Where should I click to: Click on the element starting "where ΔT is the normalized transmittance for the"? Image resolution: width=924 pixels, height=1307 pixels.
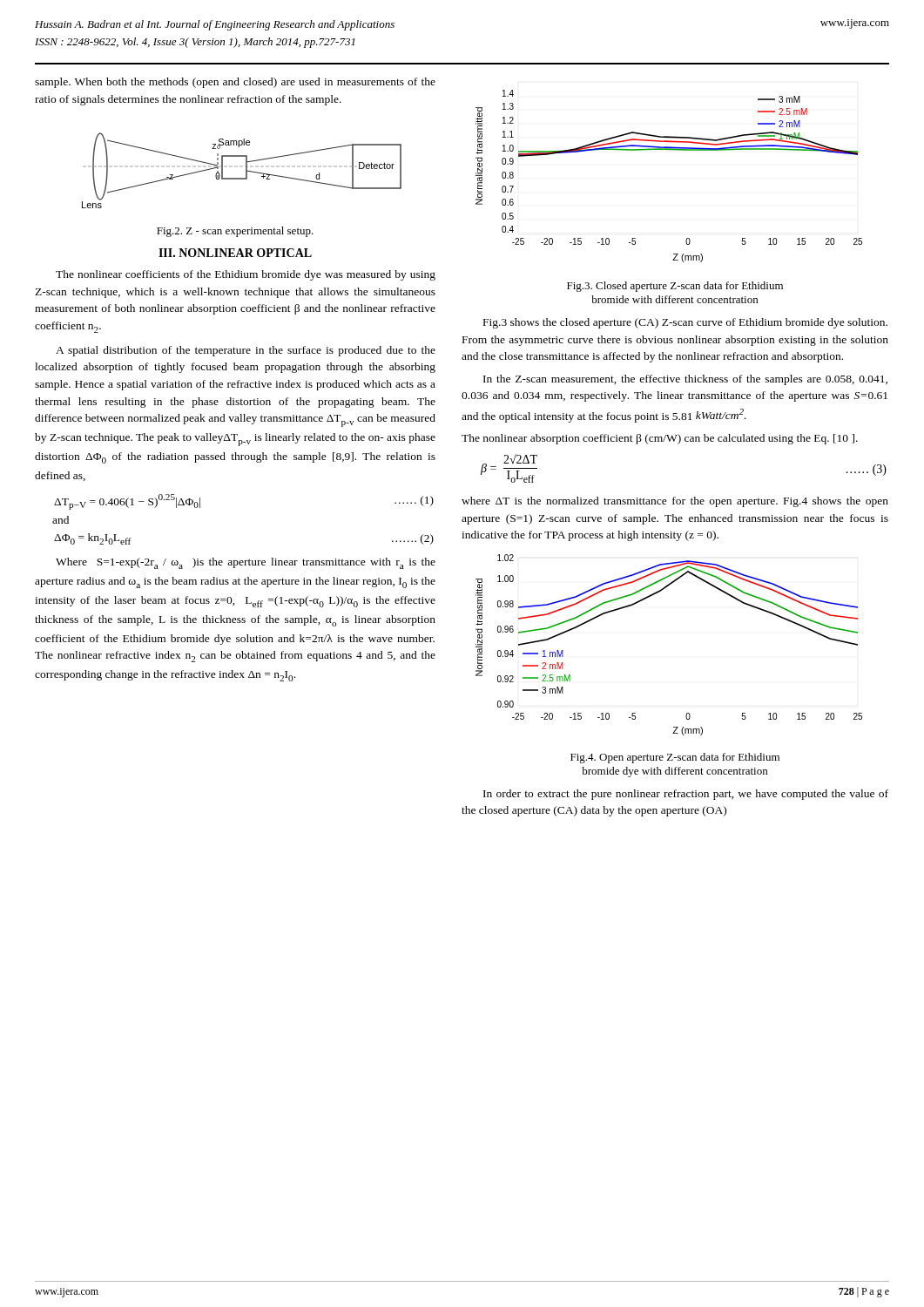tap(675, 518)
